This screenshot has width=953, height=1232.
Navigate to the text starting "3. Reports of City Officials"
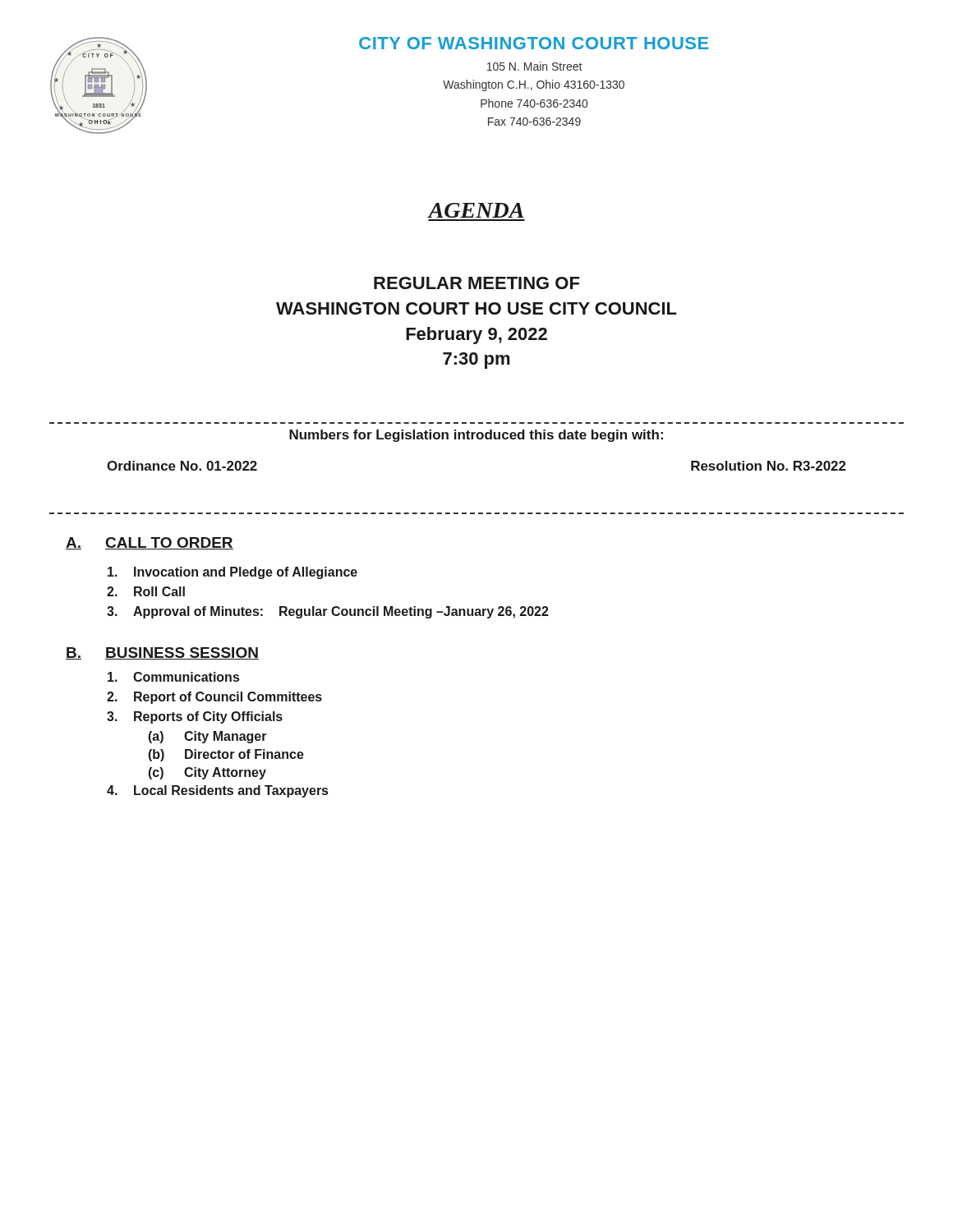pos(195,717)
